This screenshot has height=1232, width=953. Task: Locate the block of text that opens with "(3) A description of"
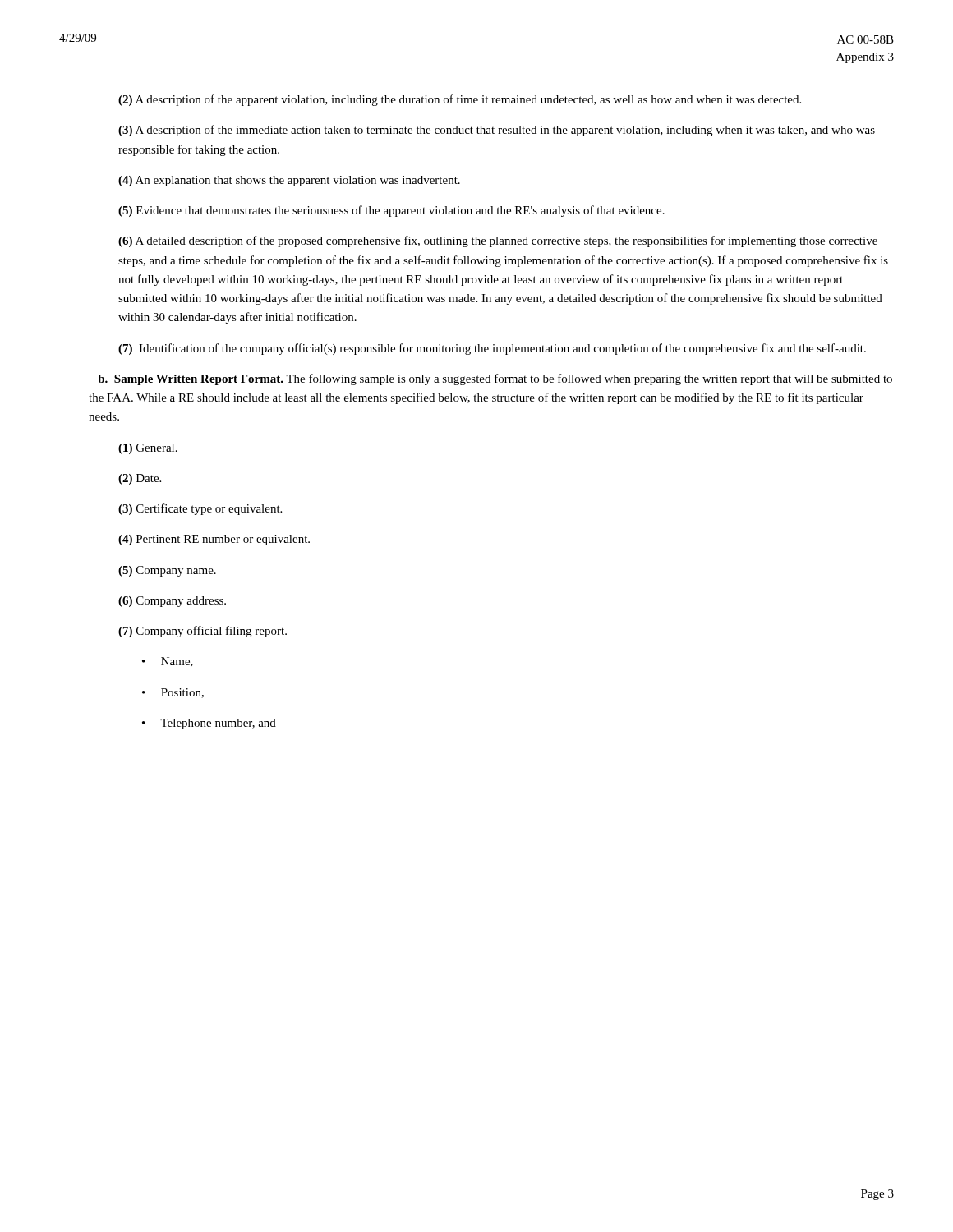point(497,140)
